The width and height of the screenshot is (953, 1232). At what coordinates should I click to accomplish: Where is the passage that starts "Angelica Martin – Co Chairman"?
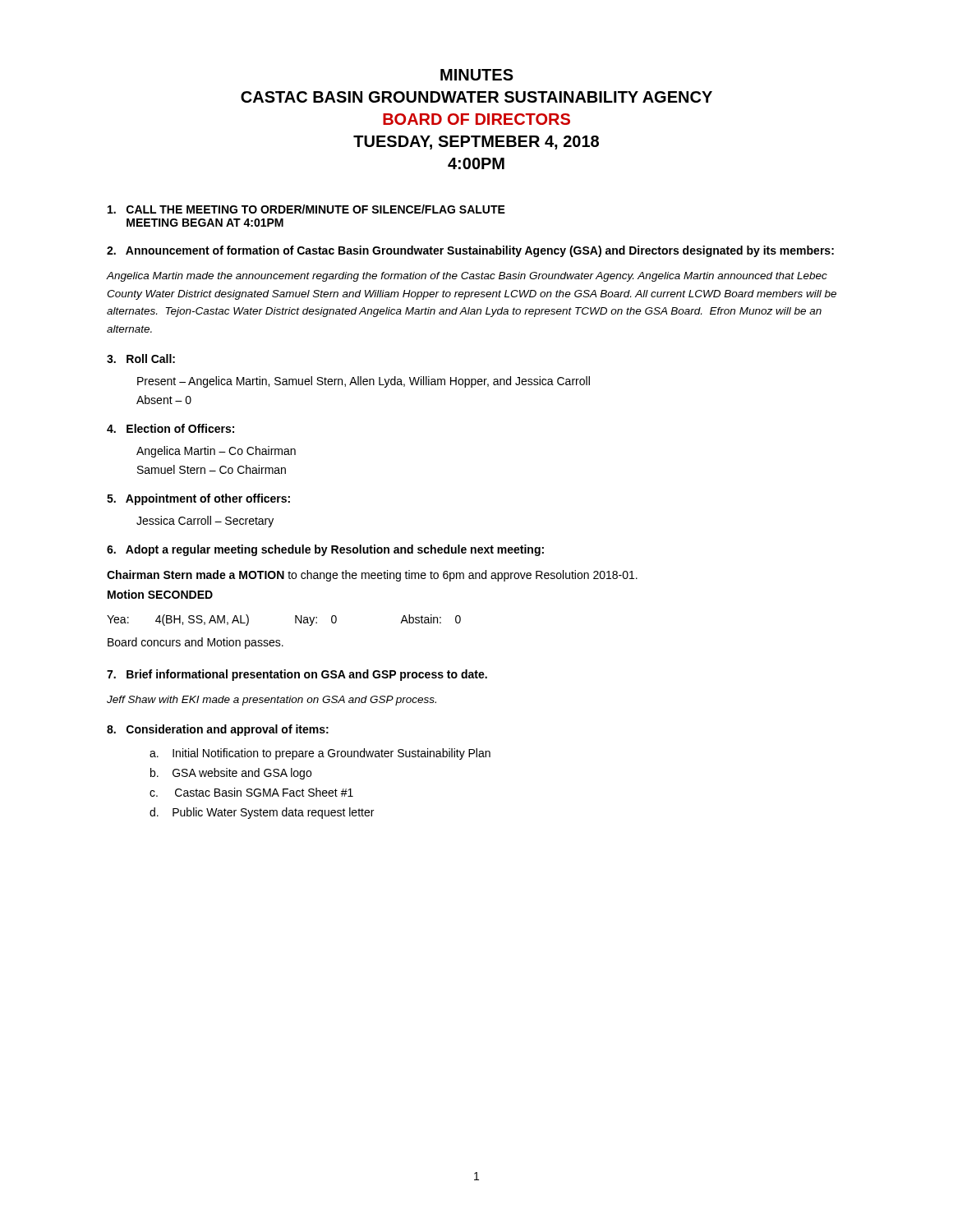tap(216, 460)
